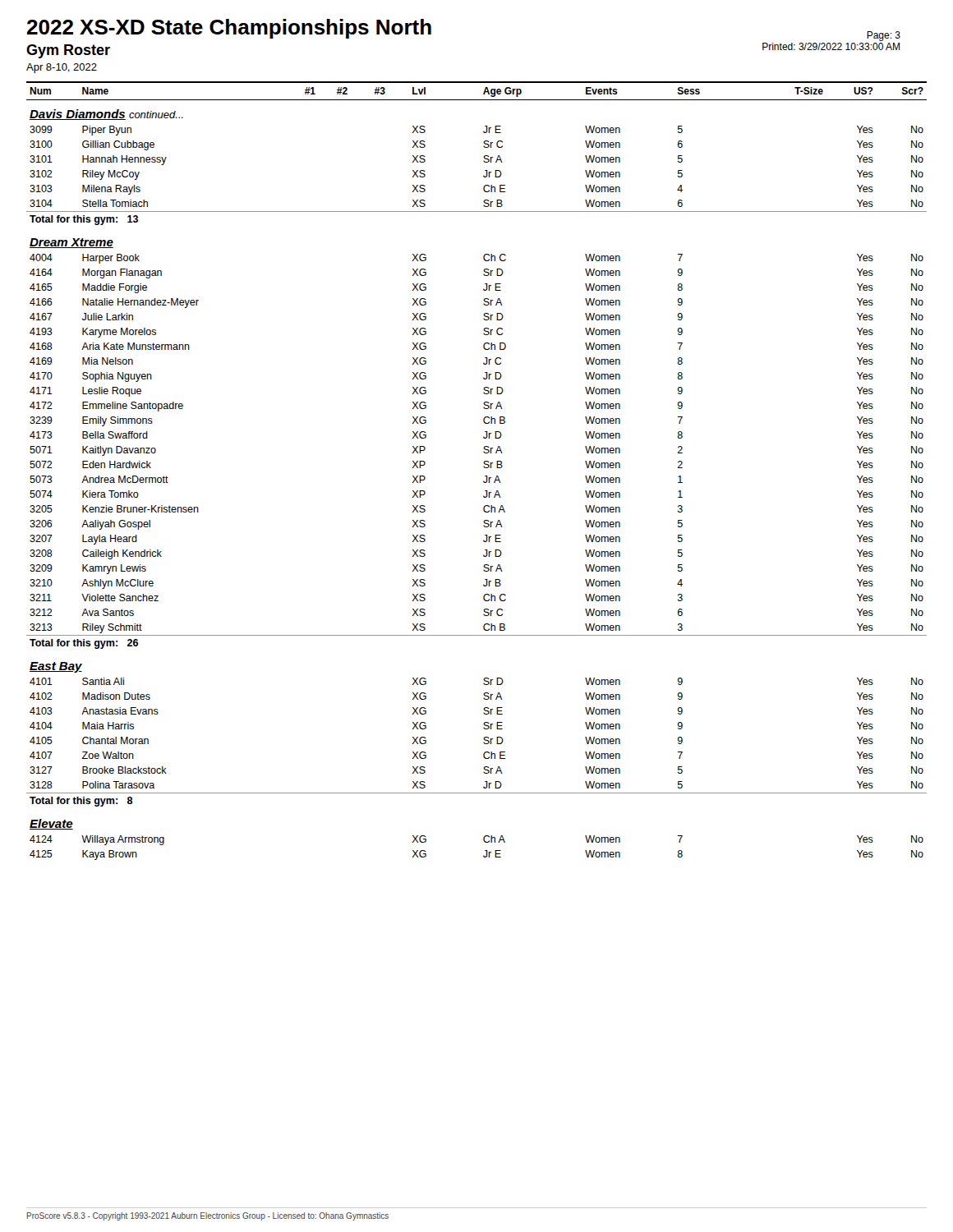
Task: Locate the text that says "Apr 8-10, 2022"
Action: pos(62,67)
